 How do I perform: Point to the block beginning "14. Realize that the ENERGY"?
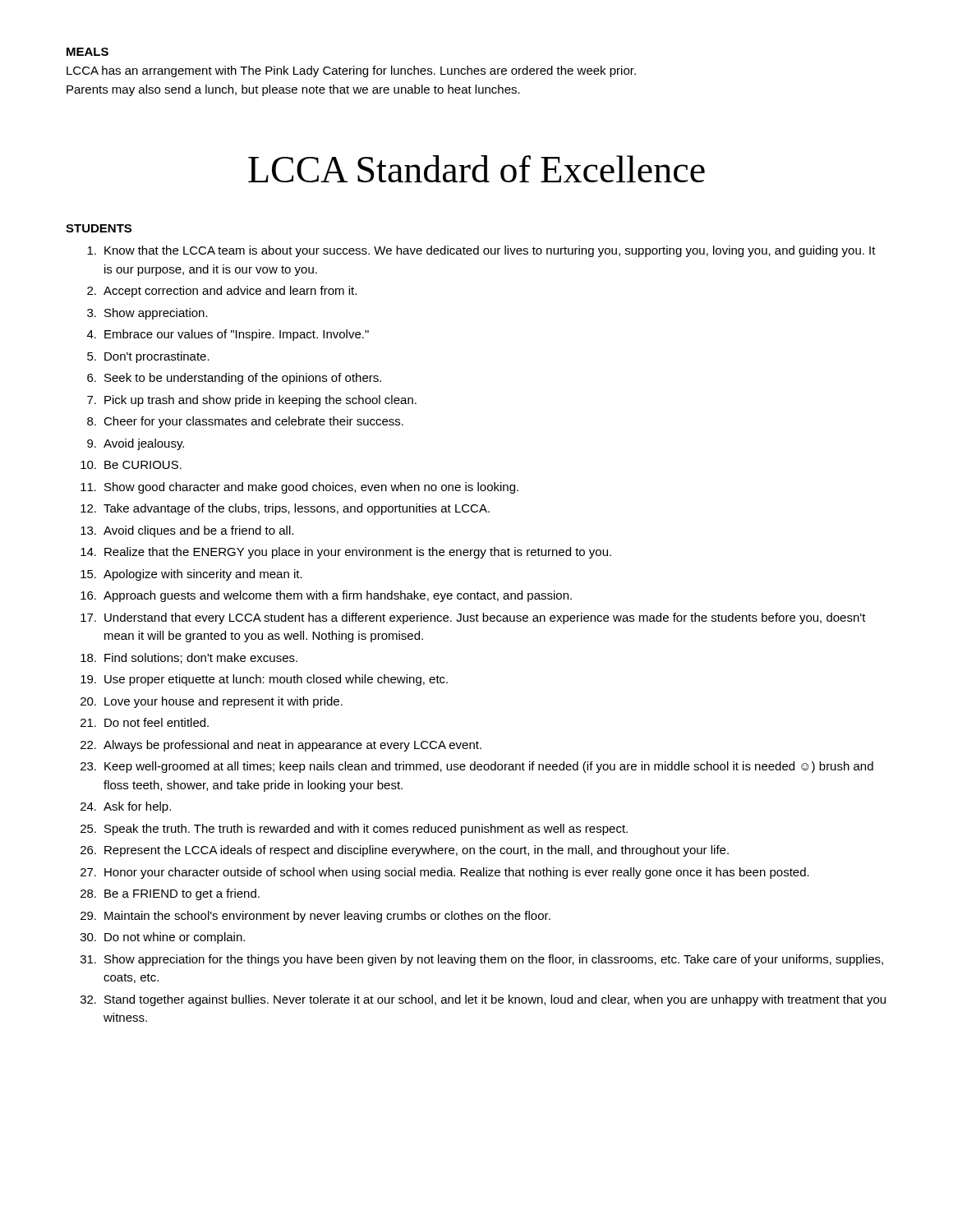click(476, 552)
